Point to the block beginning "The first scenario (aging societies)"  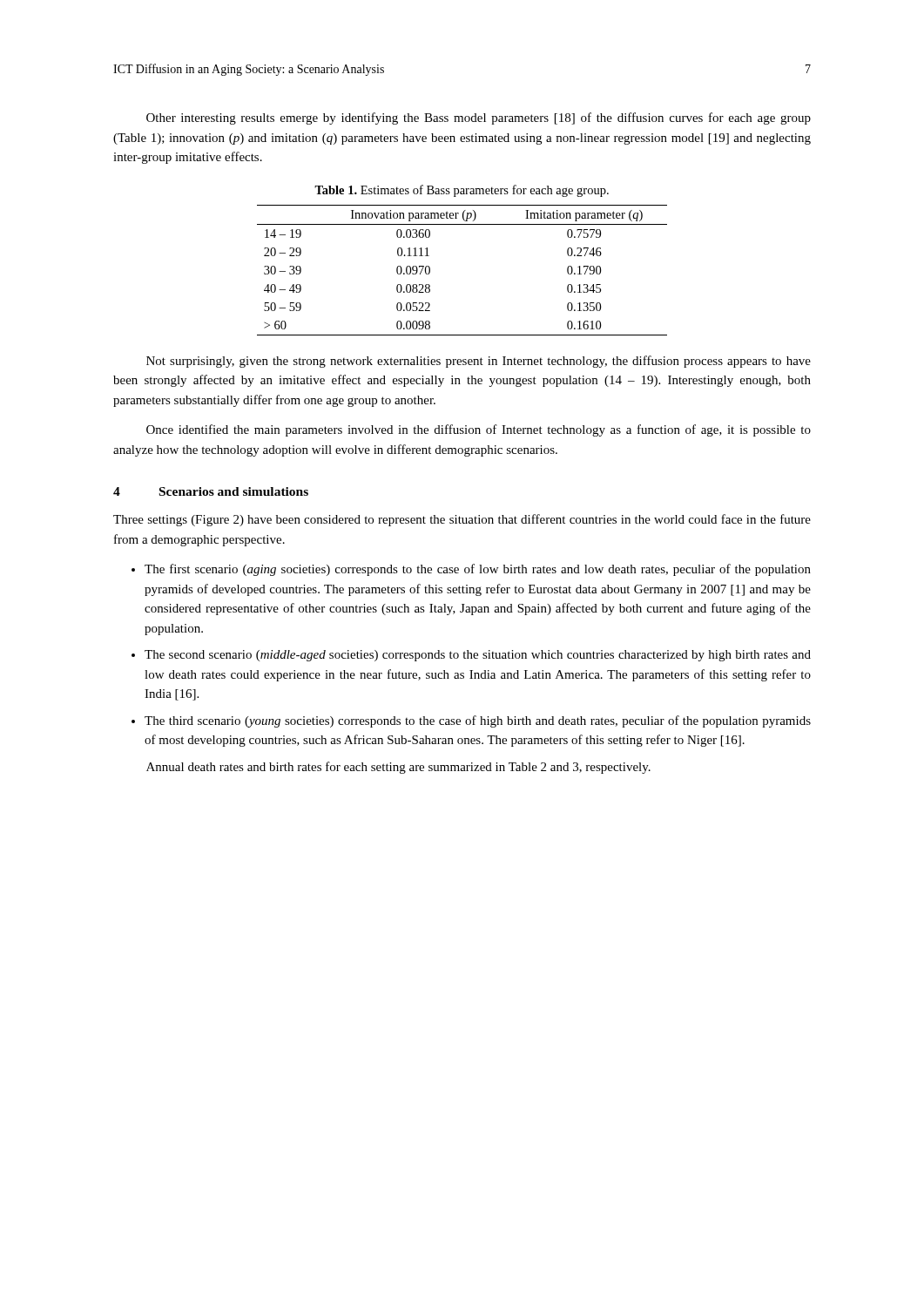(x=478, y=598)
